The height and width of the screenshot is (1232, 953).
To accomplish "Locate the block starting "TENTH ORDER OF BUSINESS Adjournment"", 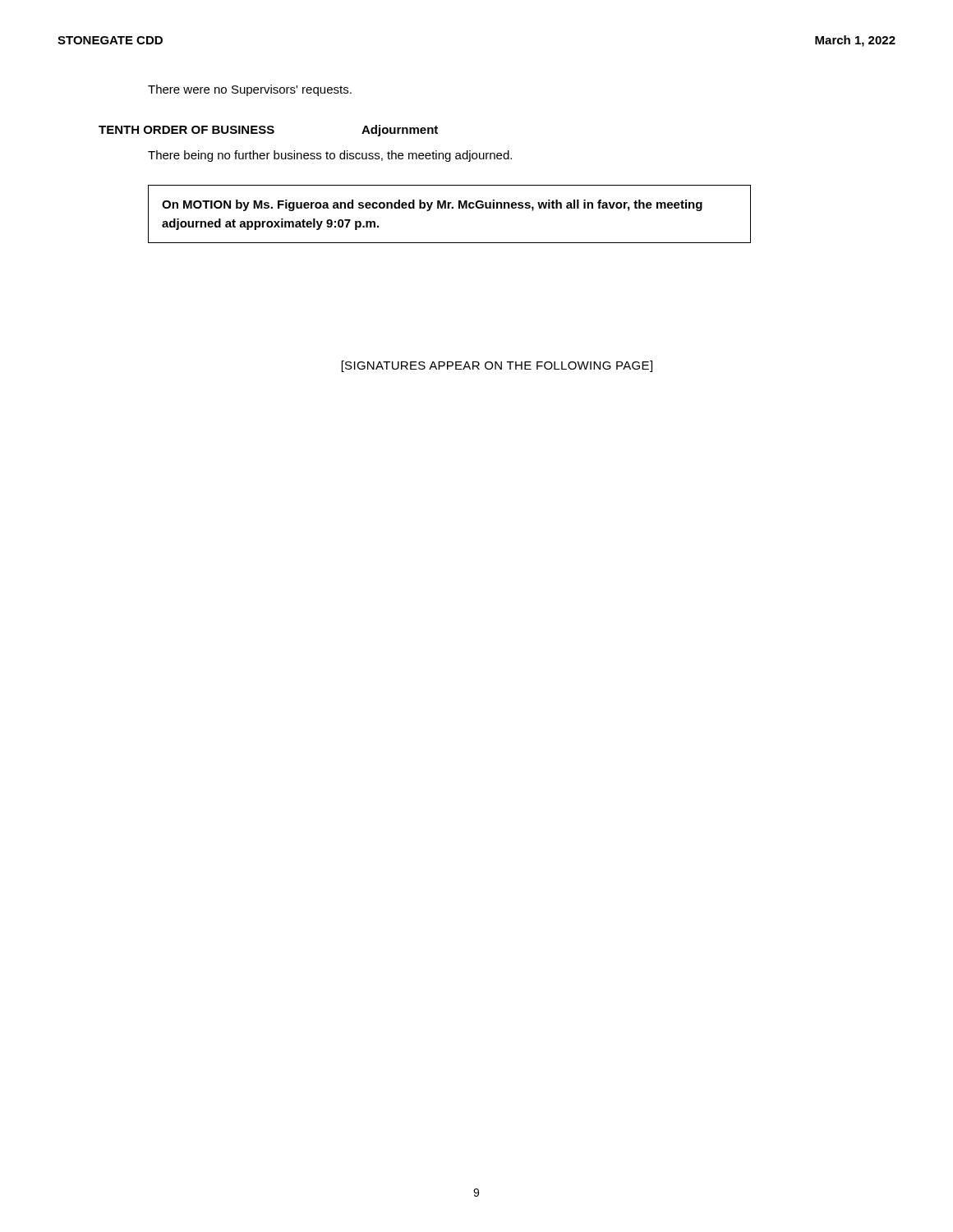I will tap(268, 129).
